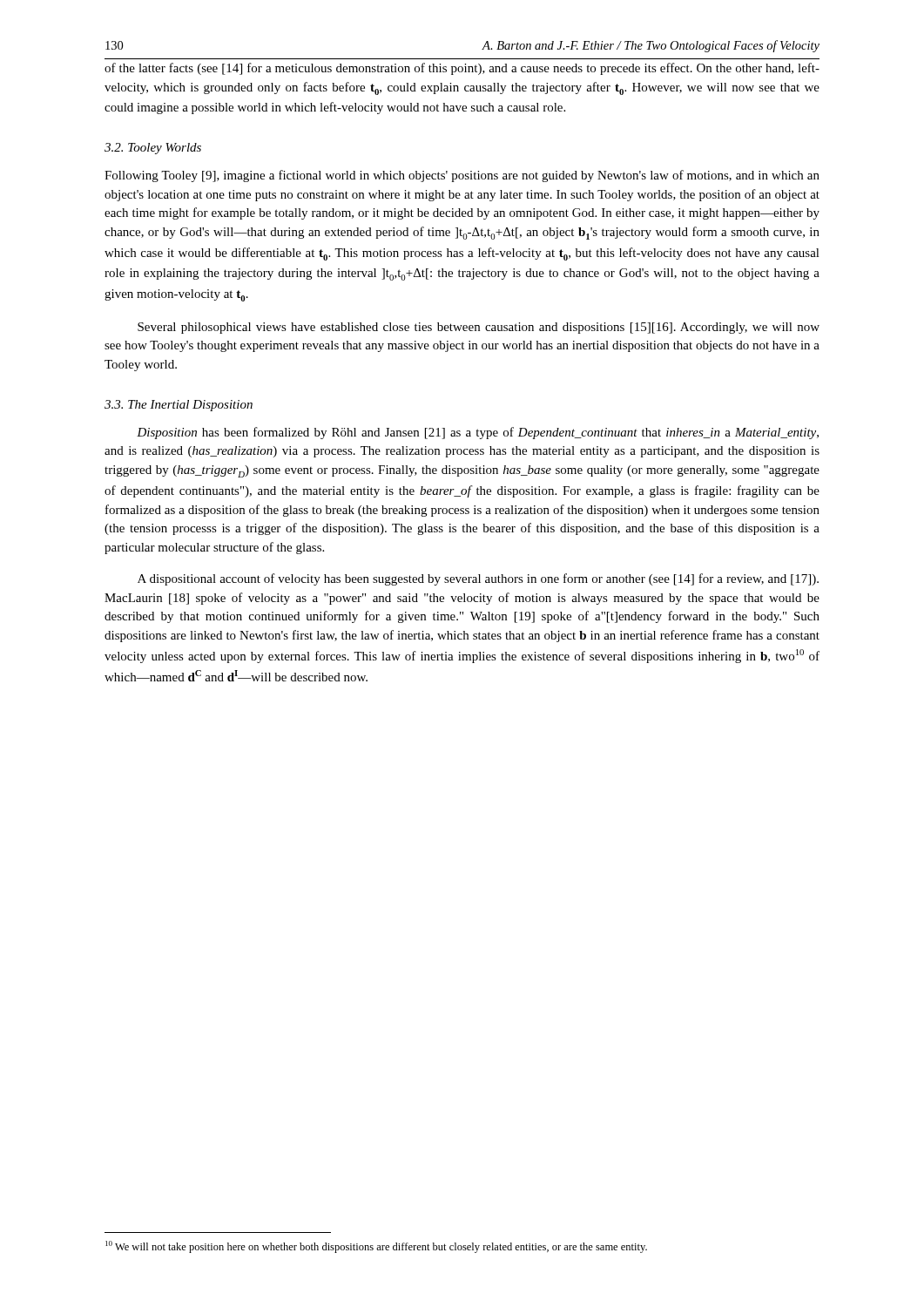Image resolution: width=924 pixels, height=1307 pixels.
Task: Where is the passage that starts "10 We will not take position here"?
Action: [376, 1246]
